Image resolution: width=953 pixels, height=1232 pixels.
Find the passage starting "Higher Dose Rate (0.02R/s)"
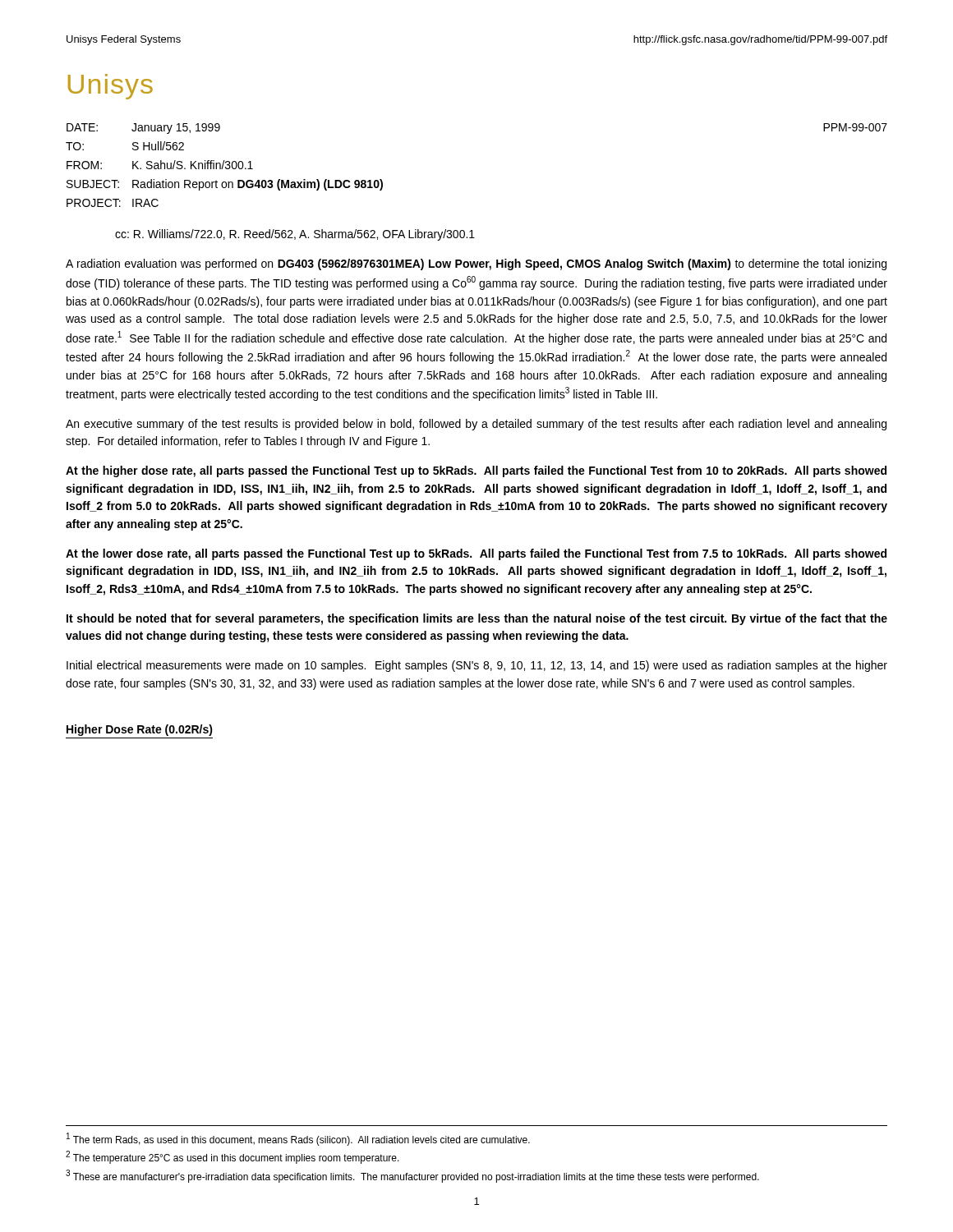pos(139,729)
